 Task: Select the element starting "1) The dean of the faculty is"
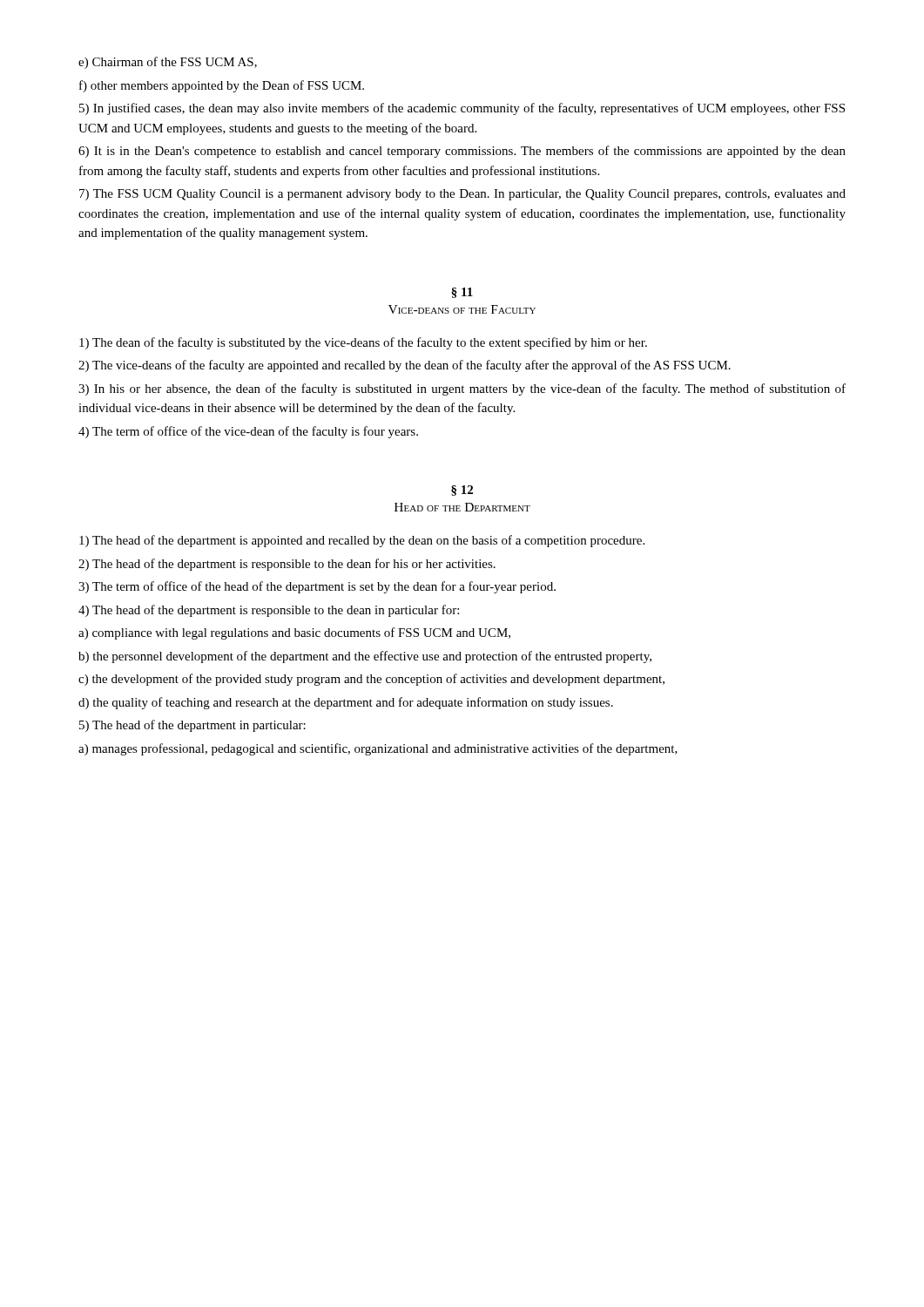pyautogui.click(x=363, y=342)
